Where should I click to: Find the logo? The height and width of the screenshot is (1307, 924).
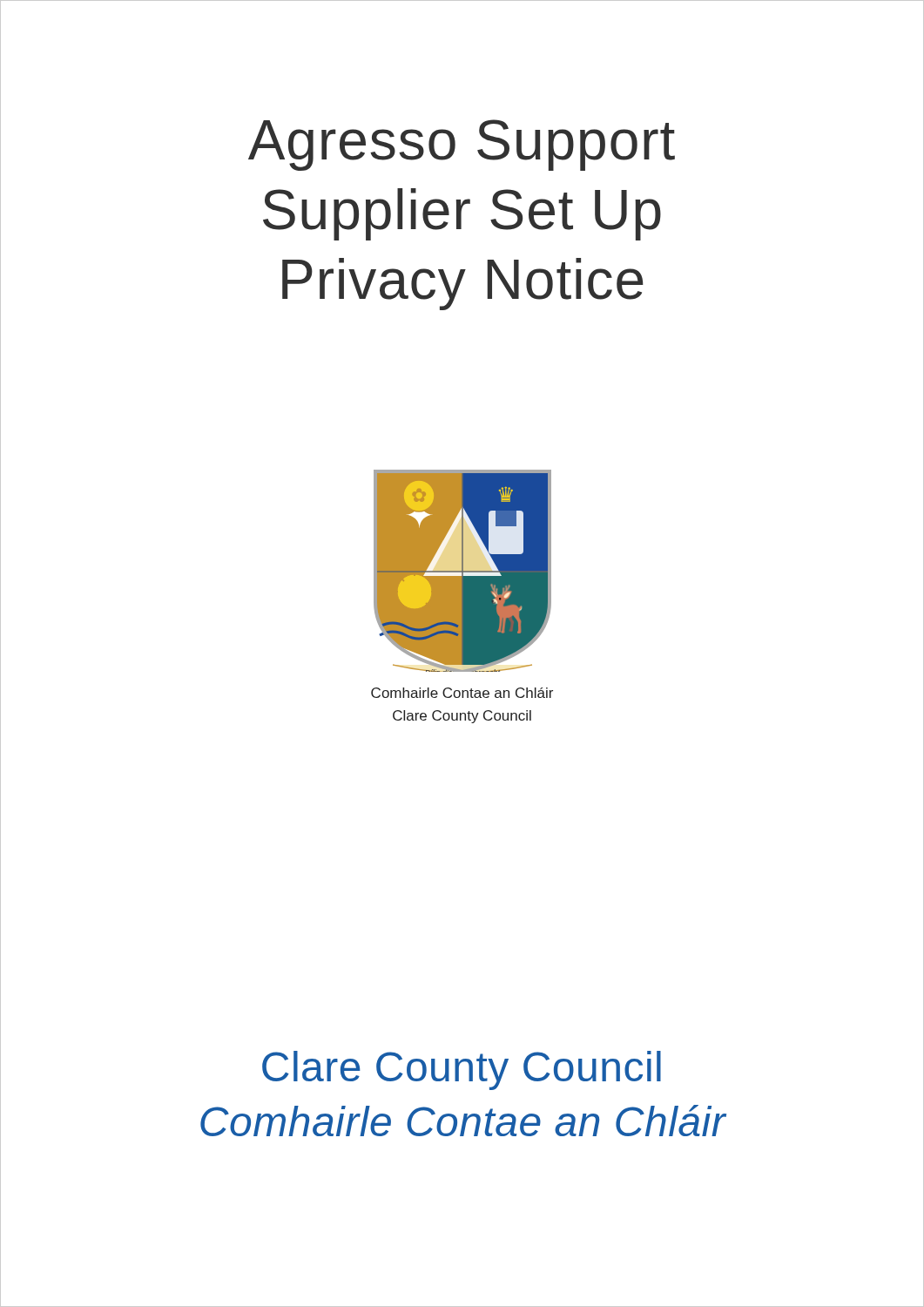(462, 595)
